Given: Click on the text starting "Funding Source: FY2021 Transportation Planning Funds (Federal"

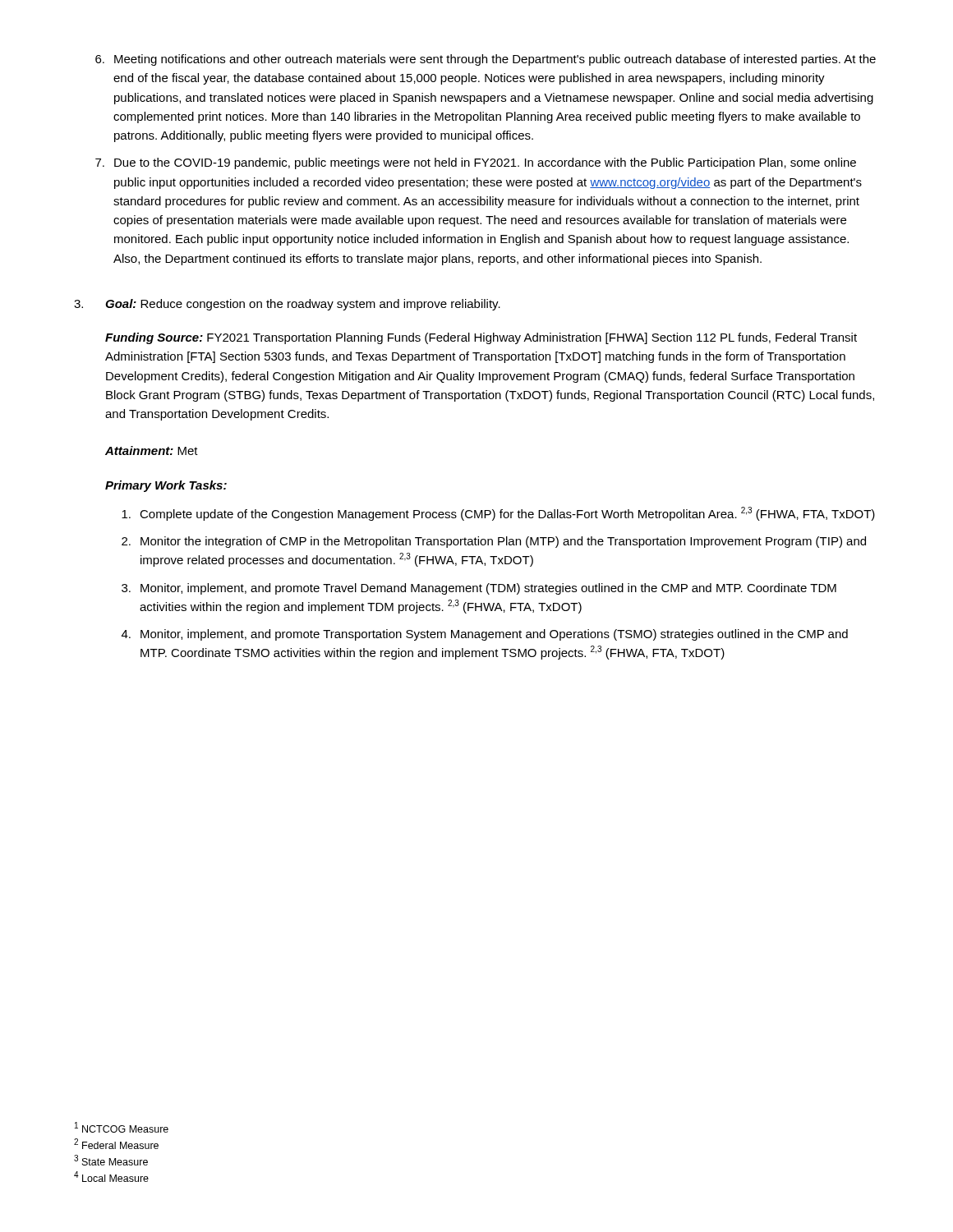Looking at the screenshot, I should (490, 375).
